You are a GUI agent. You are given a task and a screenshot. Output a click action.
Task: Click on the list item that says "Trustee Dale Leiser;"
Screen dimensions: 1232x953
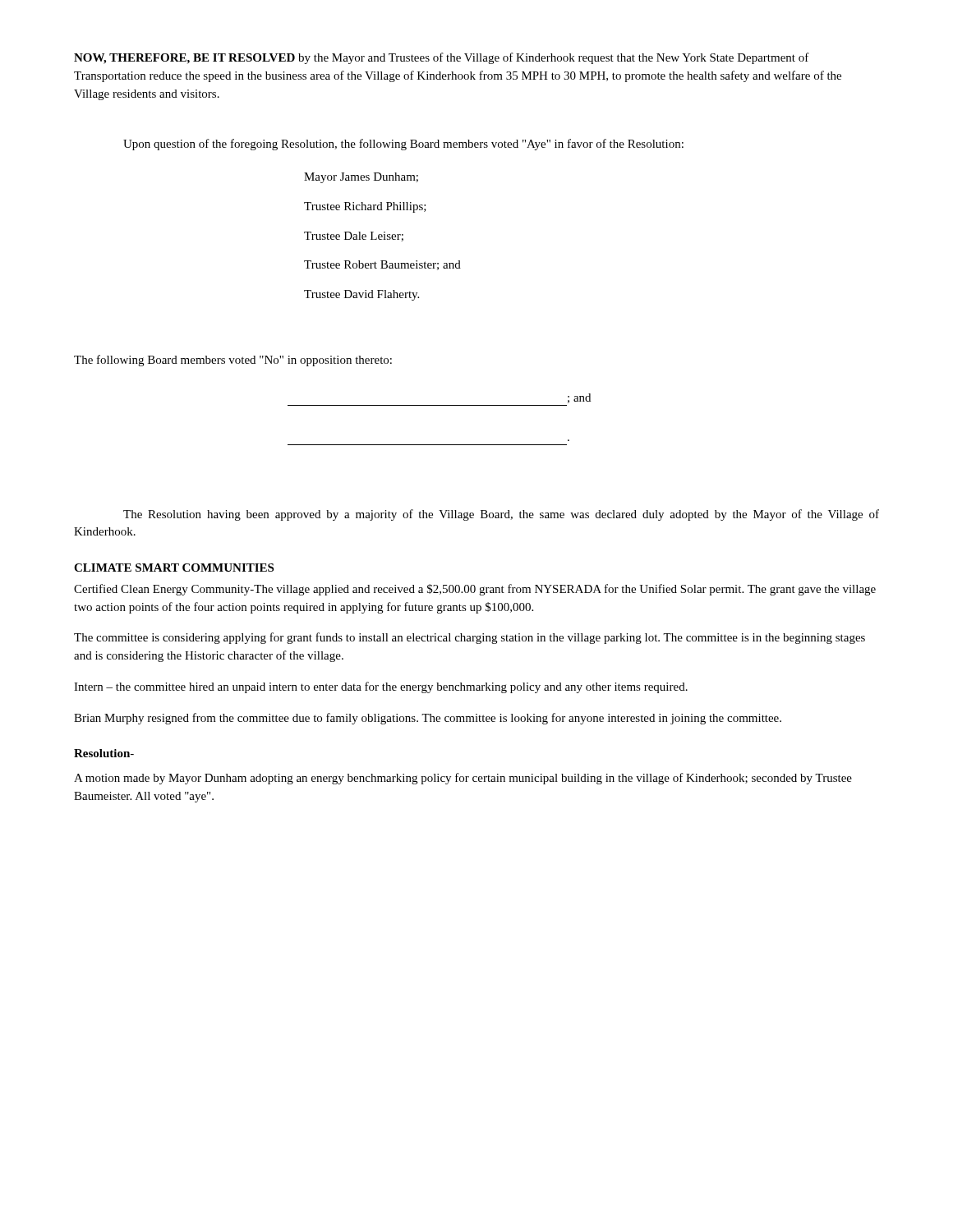(354, 237)
